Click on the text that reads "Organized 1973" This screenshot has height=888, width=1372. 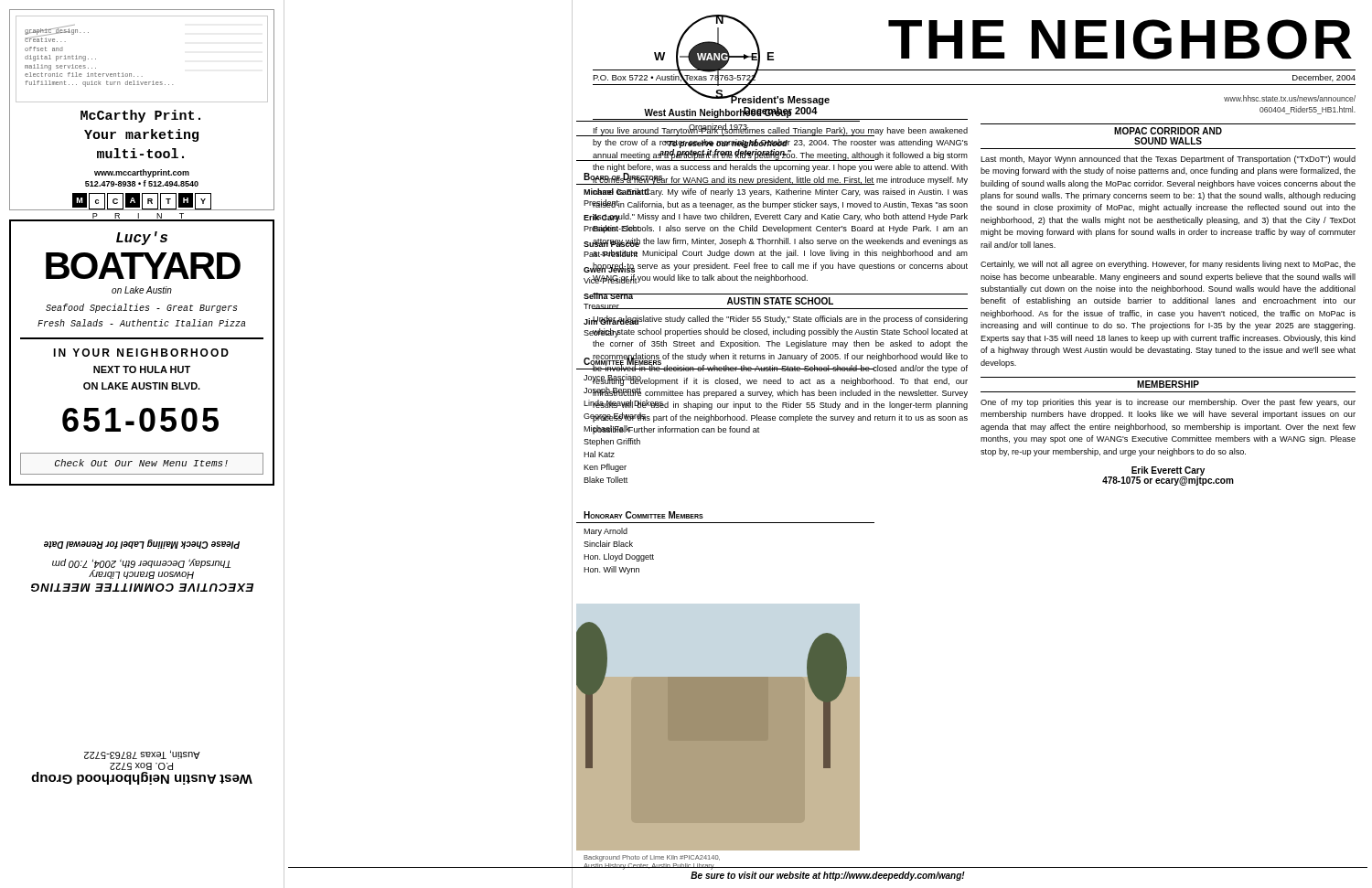pos(718,127)
